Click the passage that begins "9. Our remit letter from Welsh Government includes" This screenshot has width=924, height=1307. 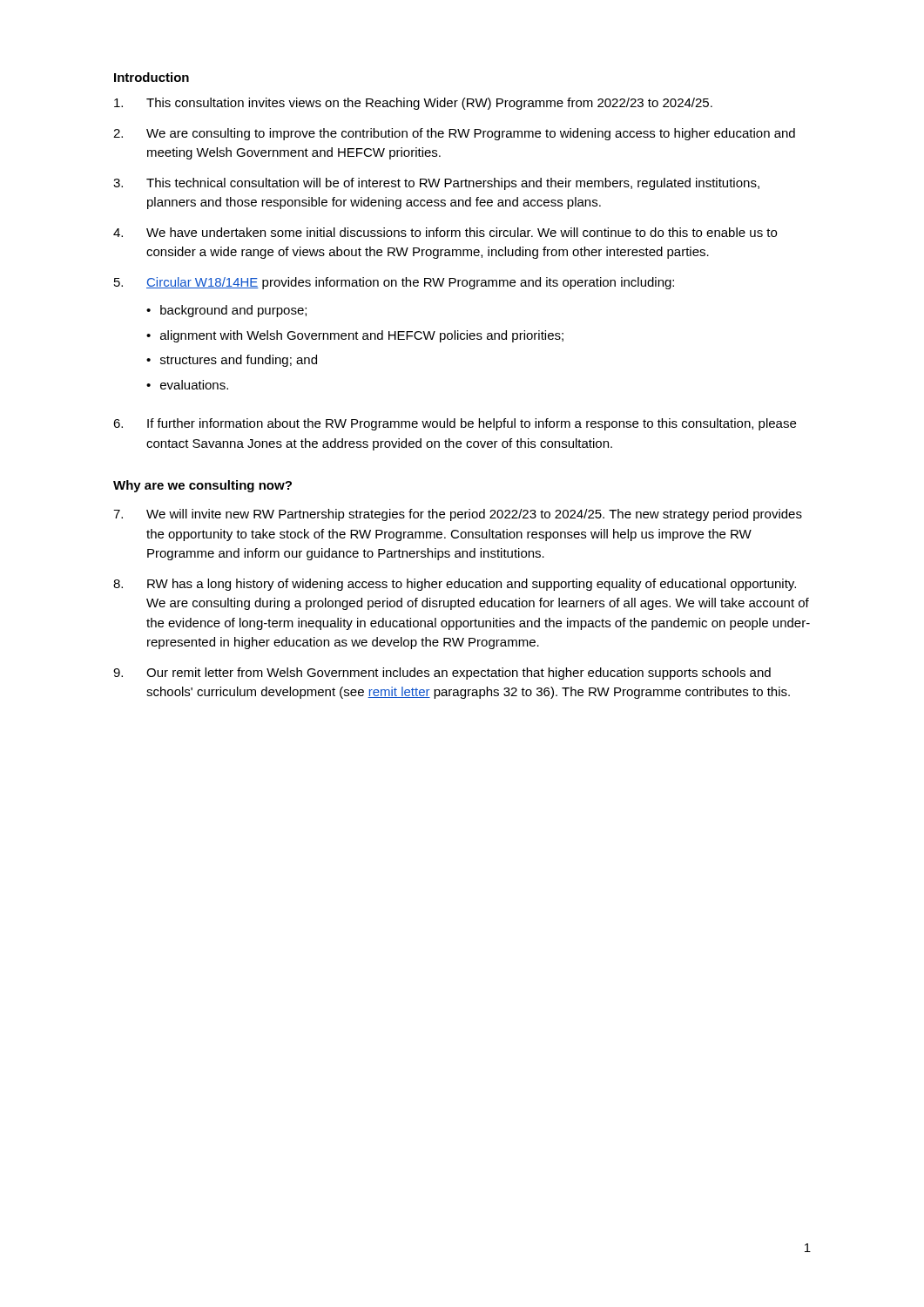pyautogui.click(x=462, y=682)
